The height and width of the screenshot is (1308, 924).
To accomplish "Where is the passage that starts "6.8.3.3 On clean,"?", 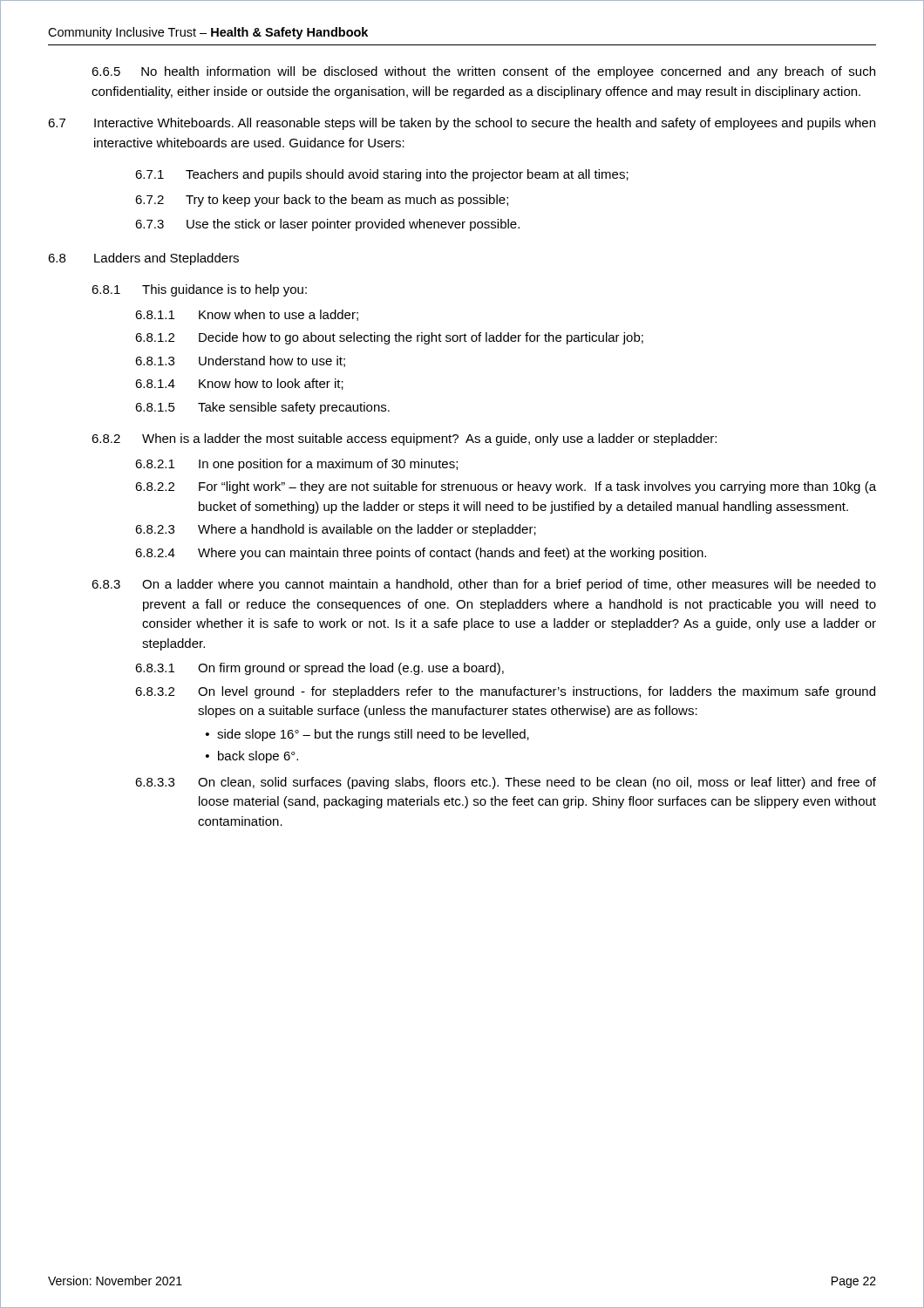I will click(506, 802).
